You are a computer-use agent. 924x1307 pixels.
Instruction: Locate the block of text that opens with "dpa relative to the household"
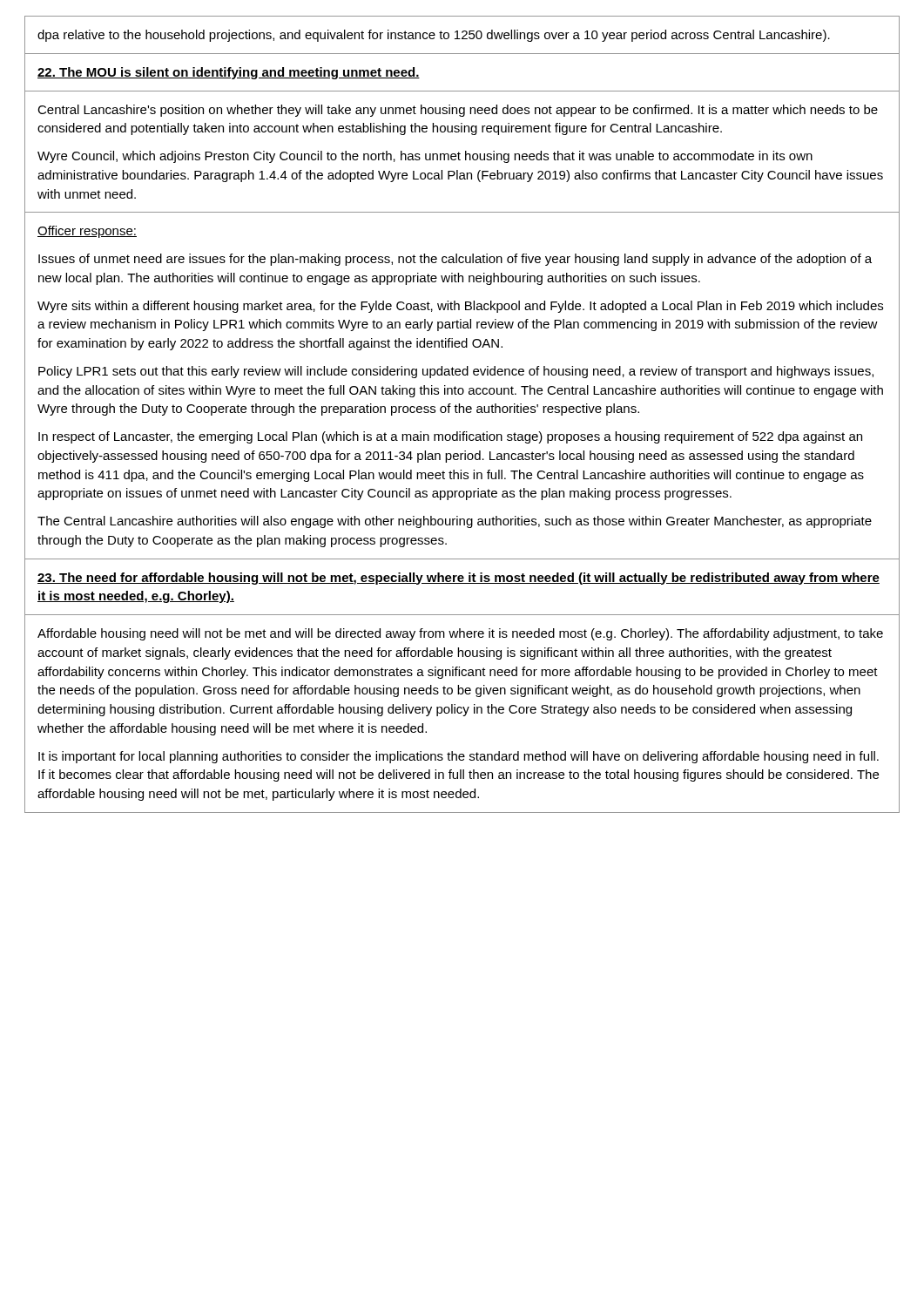pos(462,35)
